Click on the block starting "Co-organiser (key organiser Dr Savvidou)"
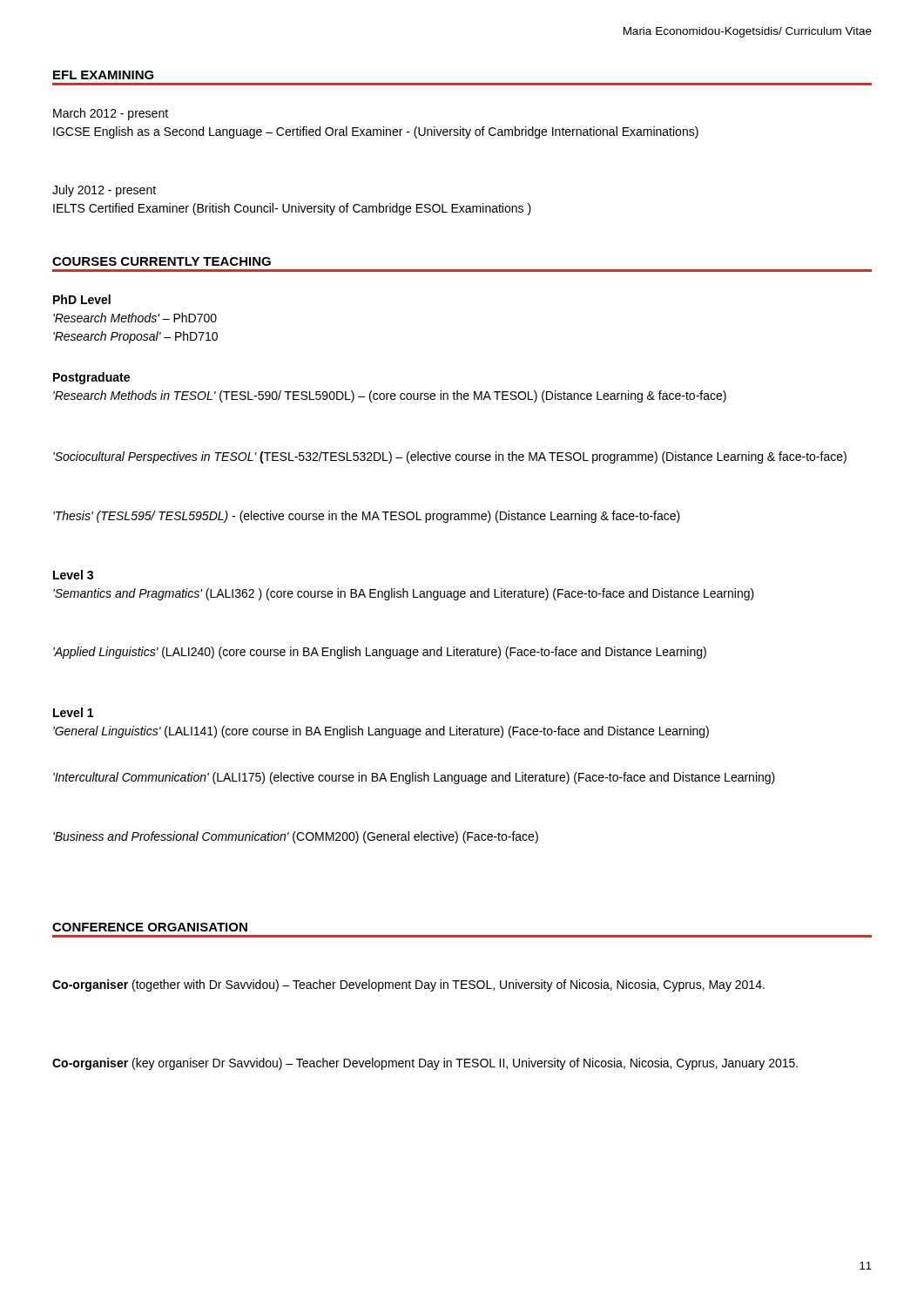Screen dimensions: 1307x924 pos(426,1063)
